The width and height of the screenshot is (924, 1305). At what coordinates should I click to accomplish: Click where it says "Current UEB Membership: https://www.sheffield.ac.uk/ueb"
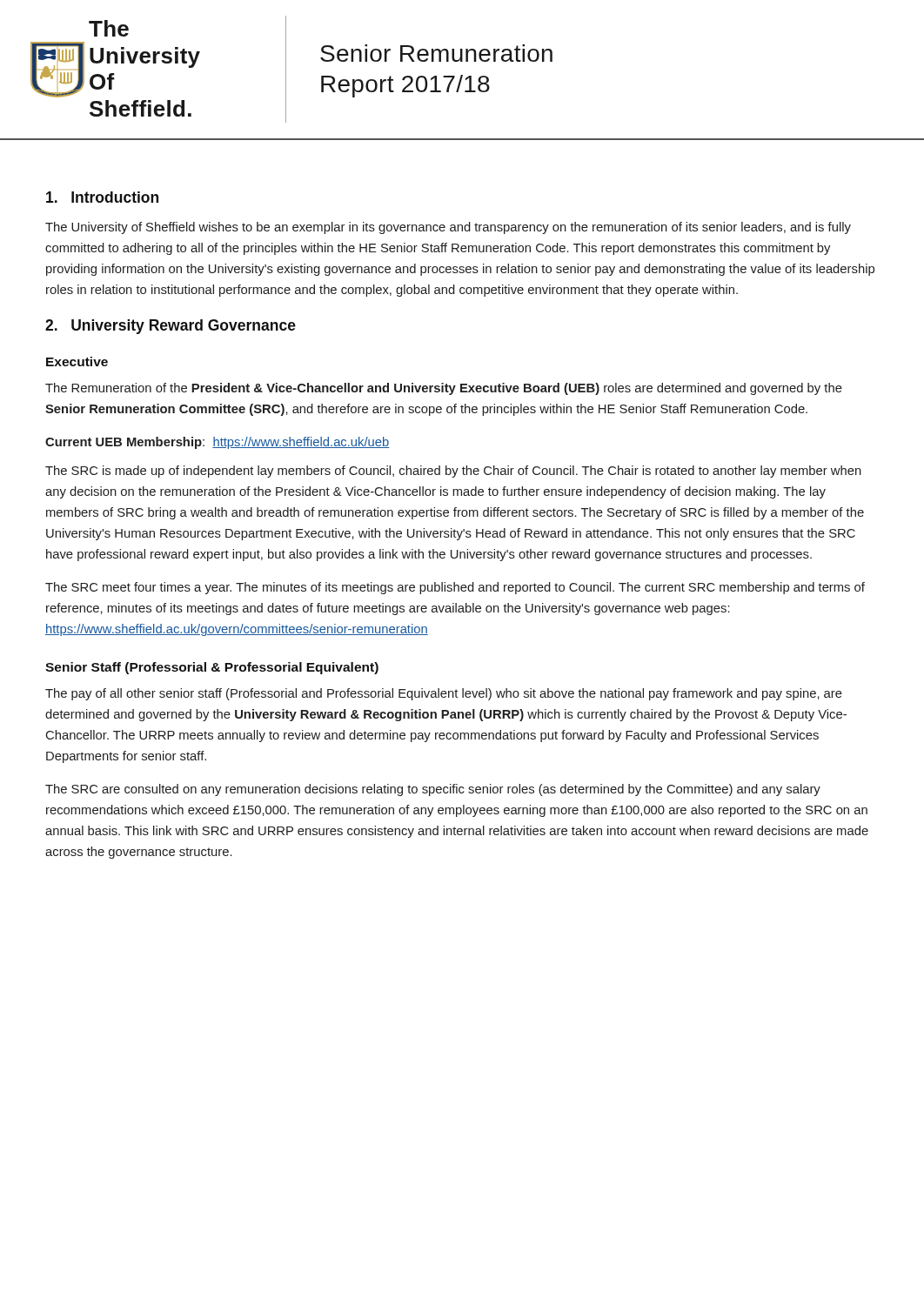(217, 442)
